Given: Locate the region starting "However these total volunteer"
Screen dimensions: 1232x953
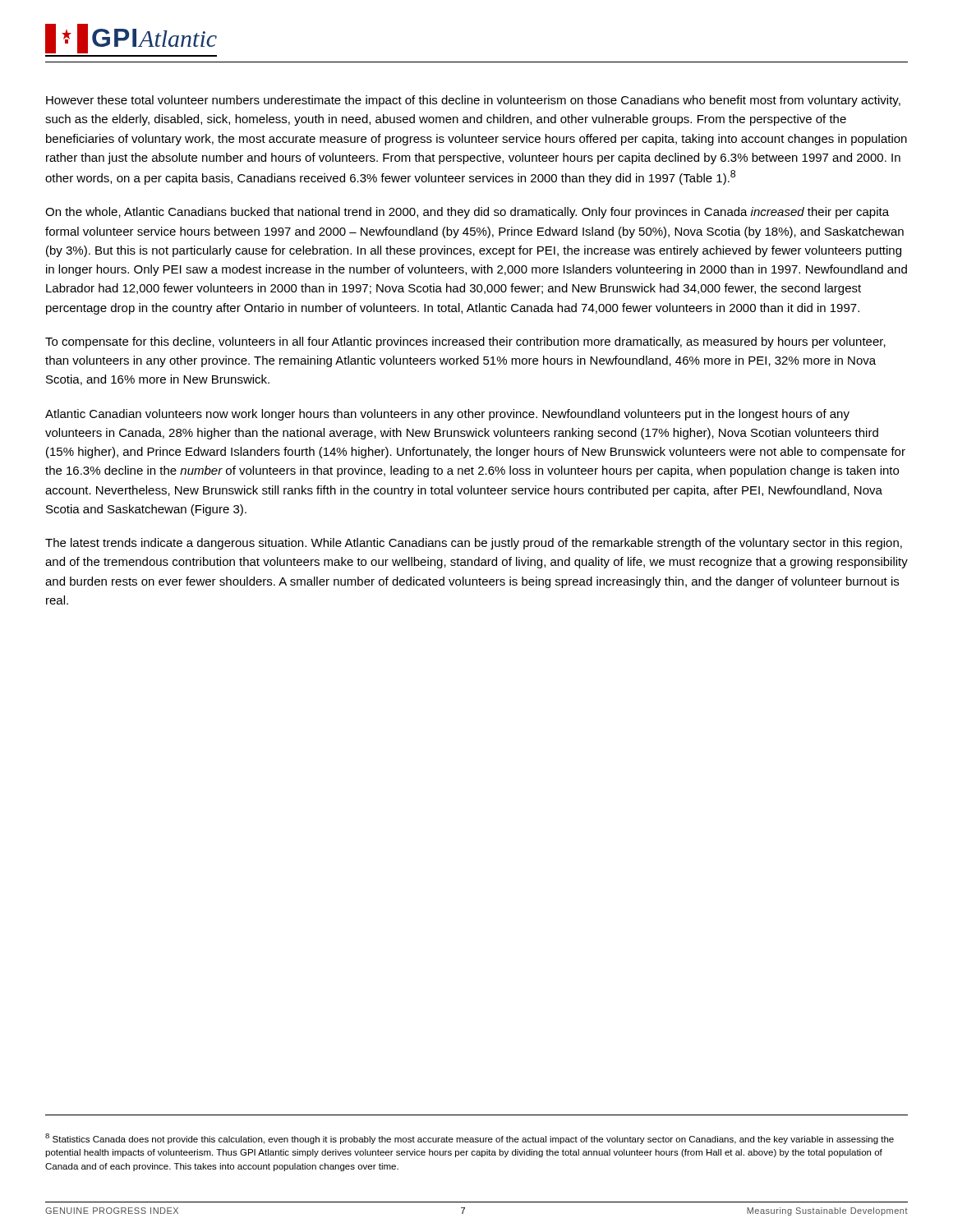Looking at the screenshot, I should click(476, 139).
